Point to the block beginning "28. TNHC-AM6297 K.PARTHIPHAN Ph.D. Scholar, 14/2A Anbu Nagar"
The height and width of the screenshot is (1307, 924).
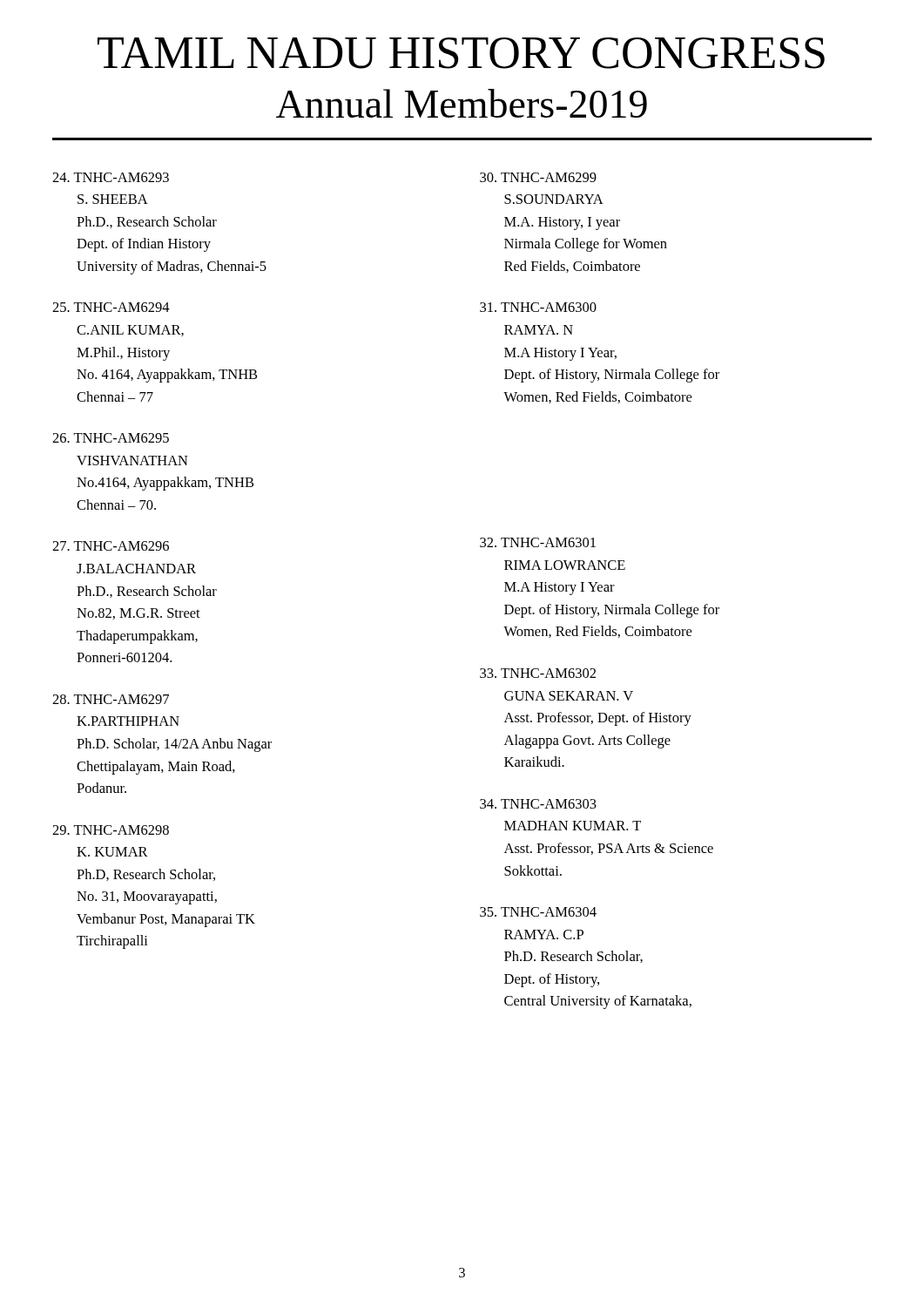tap(248, 744)
